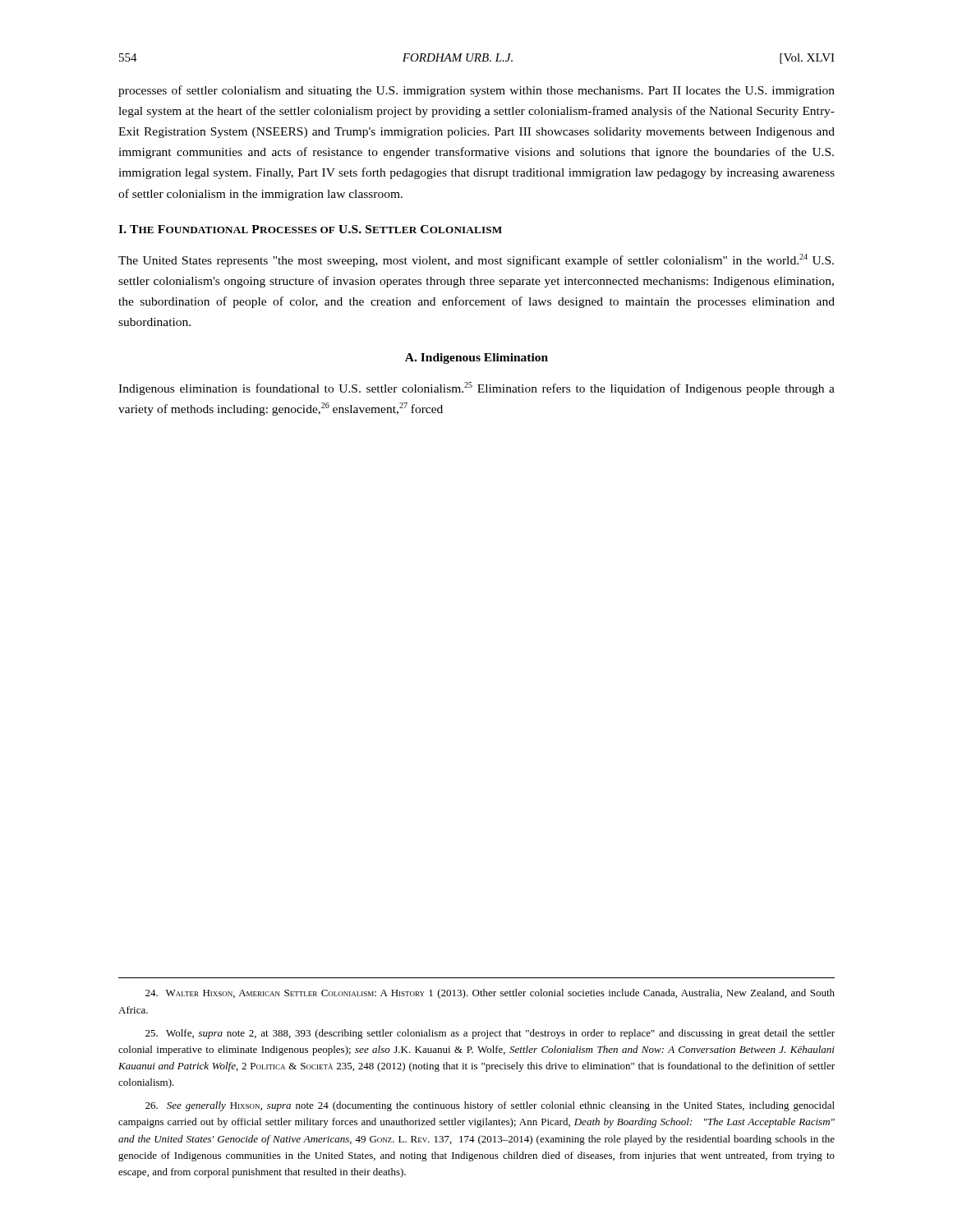Find the text block that says "processes of settler"
The width and height of the screenshot is (953, 1232).
(476, 142)
